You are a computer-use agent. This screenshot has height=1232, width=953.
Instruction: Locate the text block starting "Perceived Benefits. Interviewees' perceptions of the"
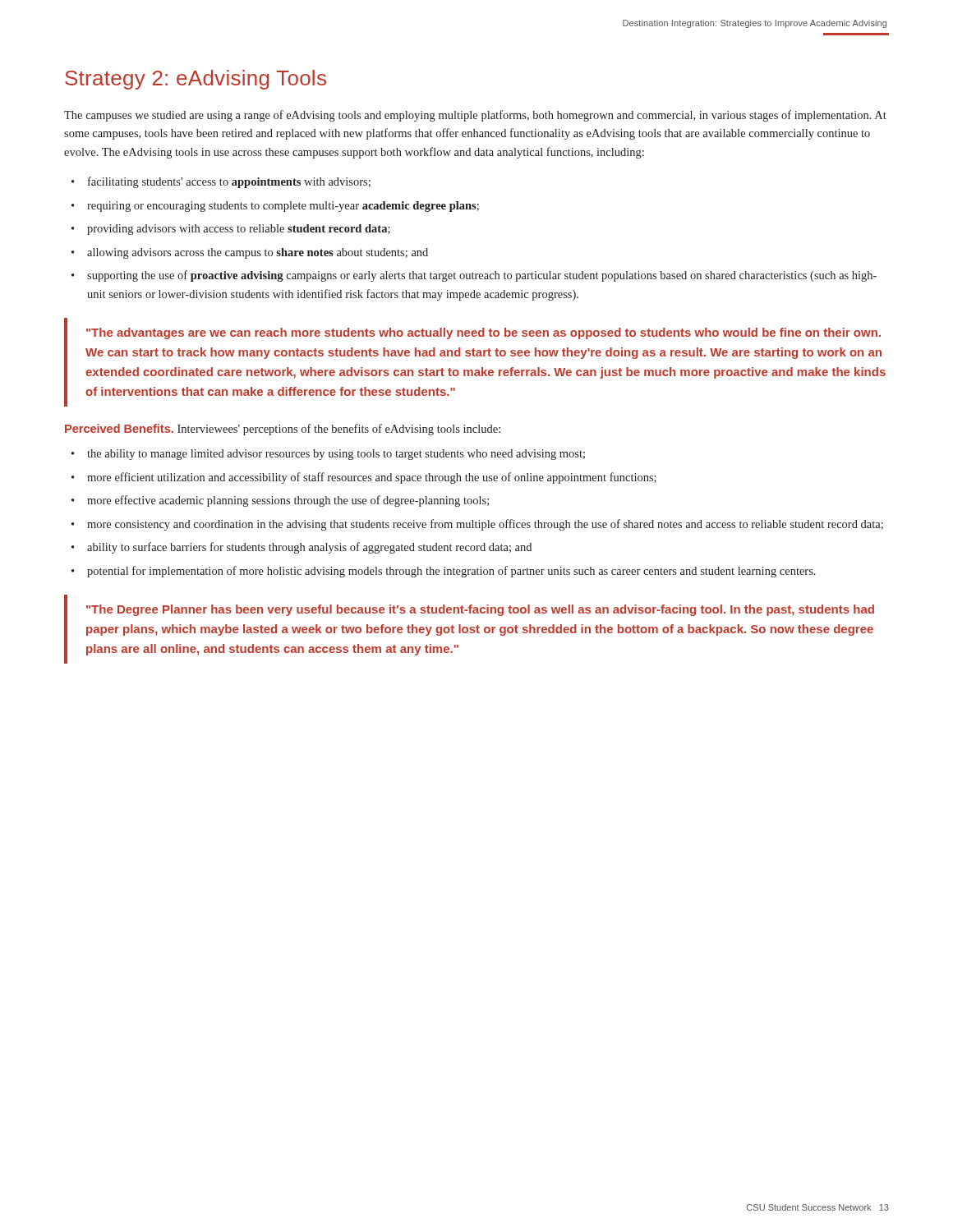click(283, 429)
